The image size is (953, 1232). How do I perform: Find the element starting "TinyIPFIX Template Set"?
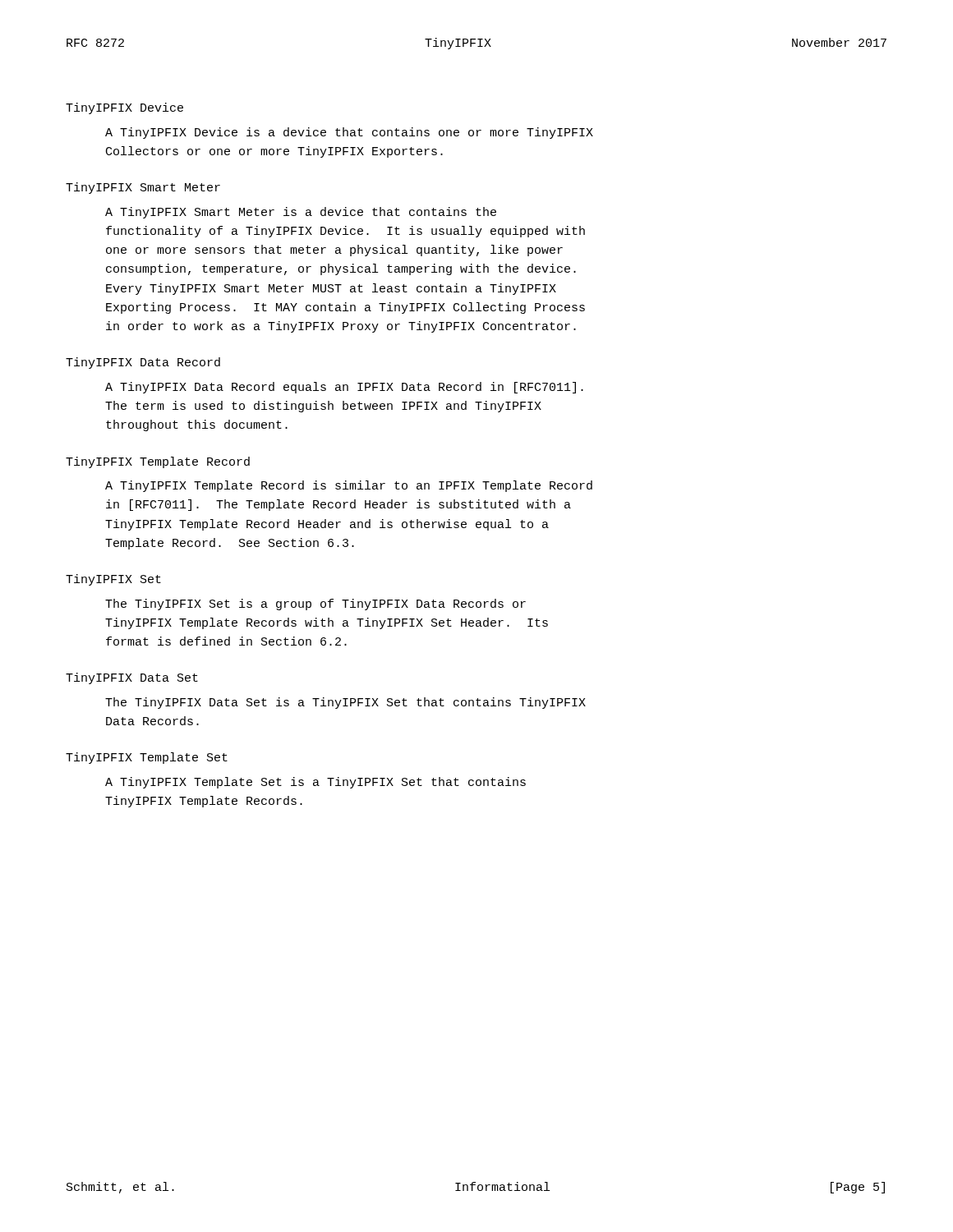click(147, 759)
